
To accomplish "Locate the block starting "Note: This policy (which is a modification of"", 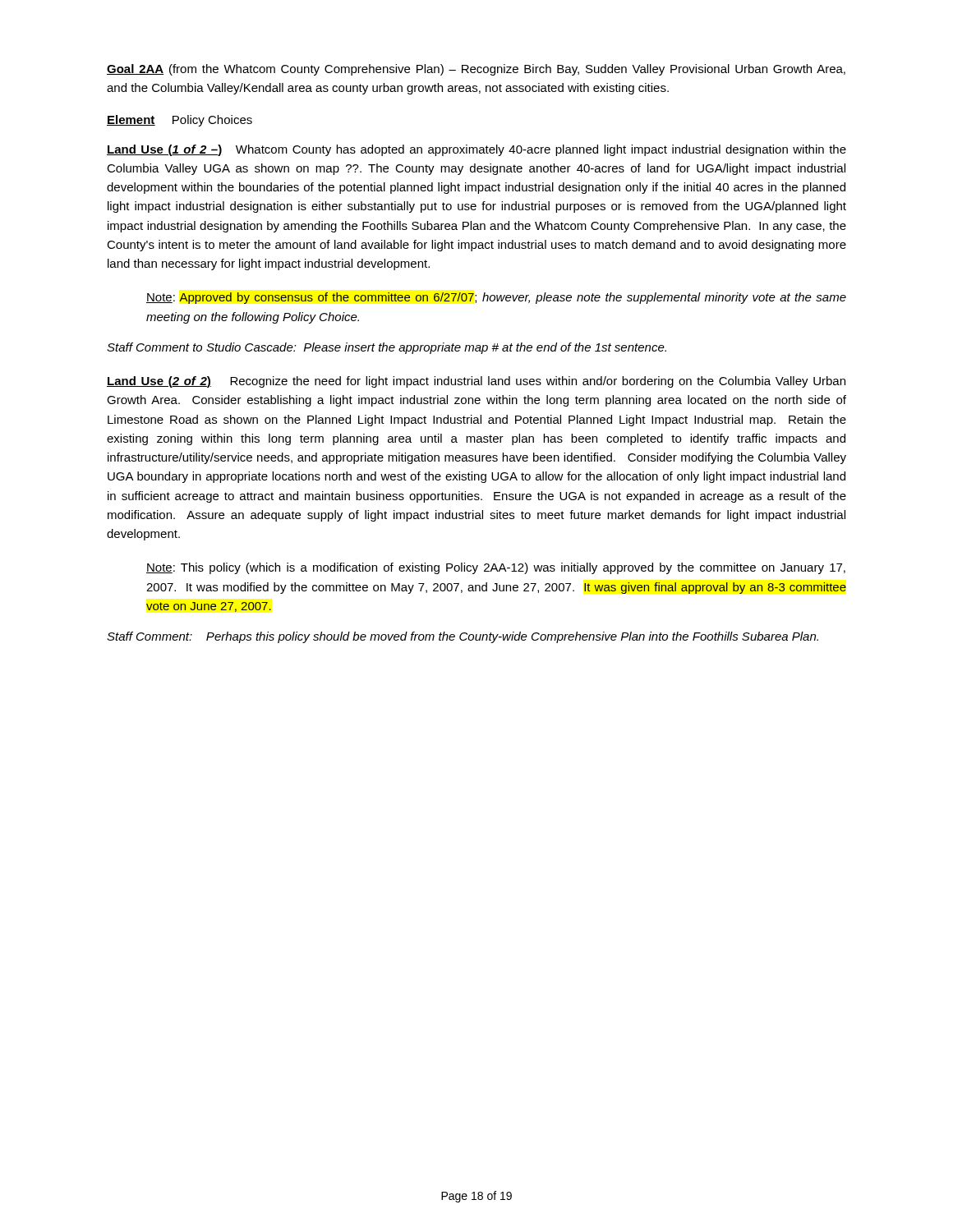I will tap(496, 586).
